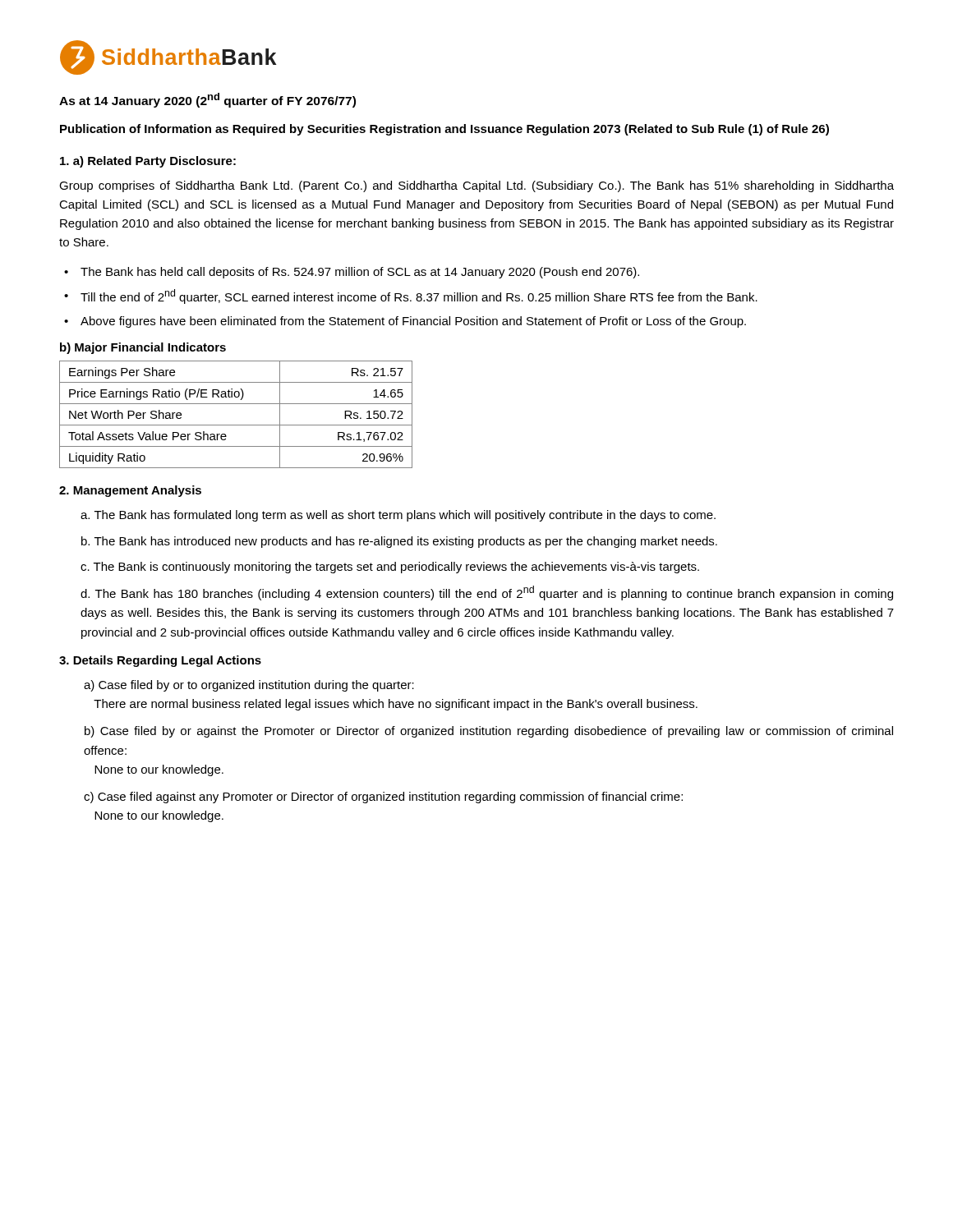Point to the element starting "Group comprises of Siddhartha Bank Ltd. (Parent Co.)"
The height and width of the screenshot is (1232, 953).
click(x=476, y=214)
